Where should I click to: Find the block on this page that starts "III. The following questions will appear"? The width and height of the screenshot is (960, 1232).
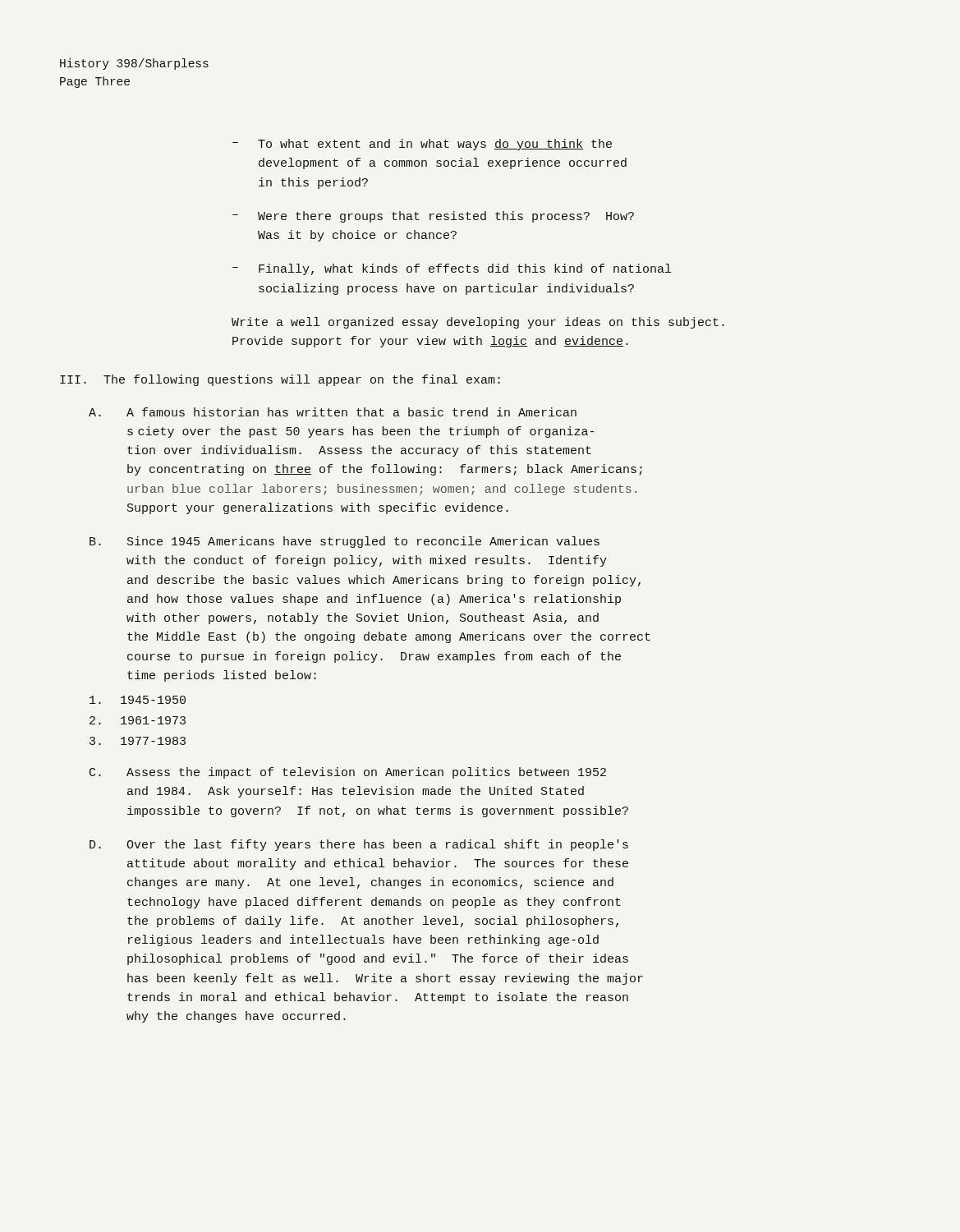point(281,381)
